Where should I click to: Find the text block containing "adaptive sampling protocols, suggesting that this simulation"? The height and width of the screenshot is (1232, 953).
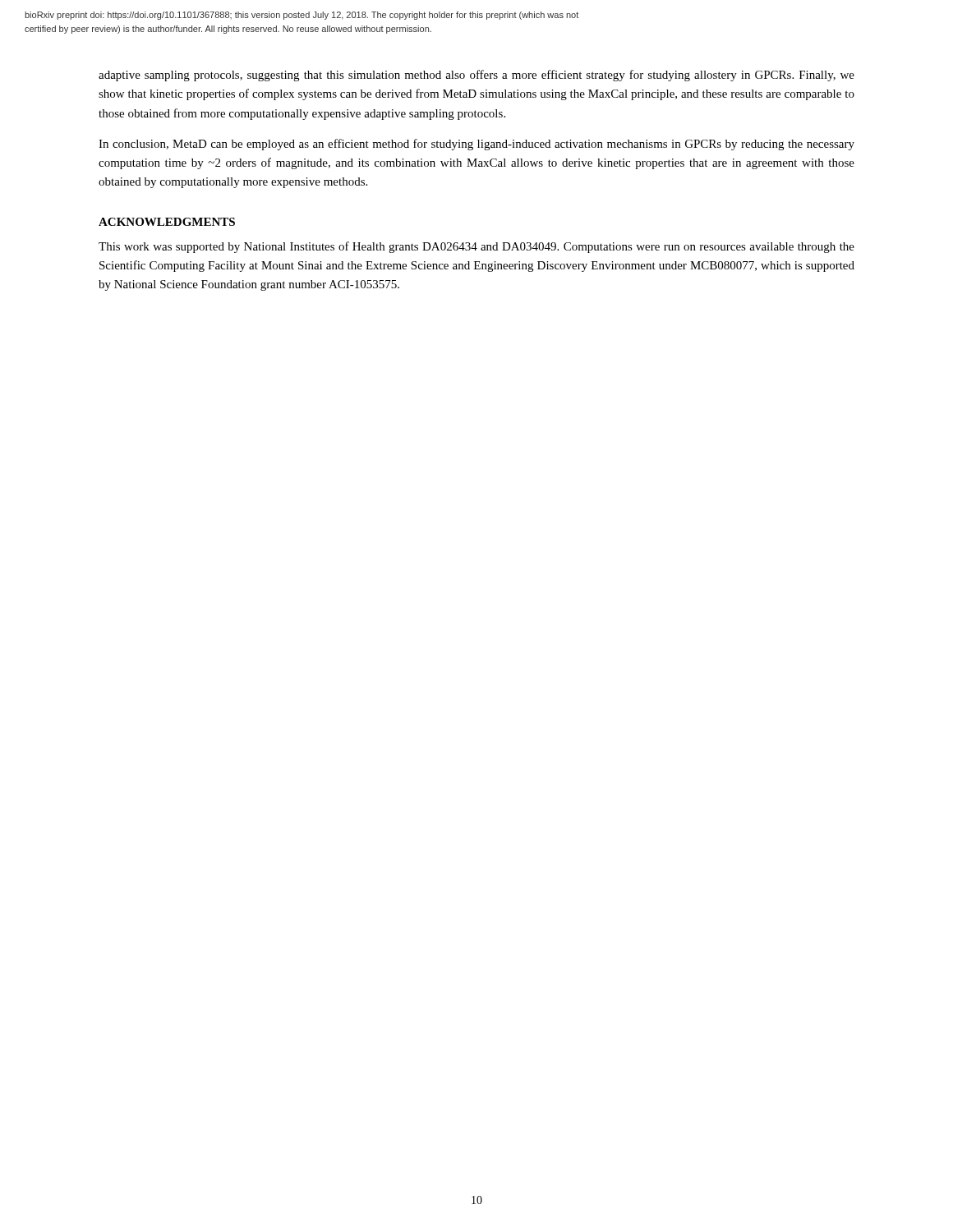coord(476,94)
